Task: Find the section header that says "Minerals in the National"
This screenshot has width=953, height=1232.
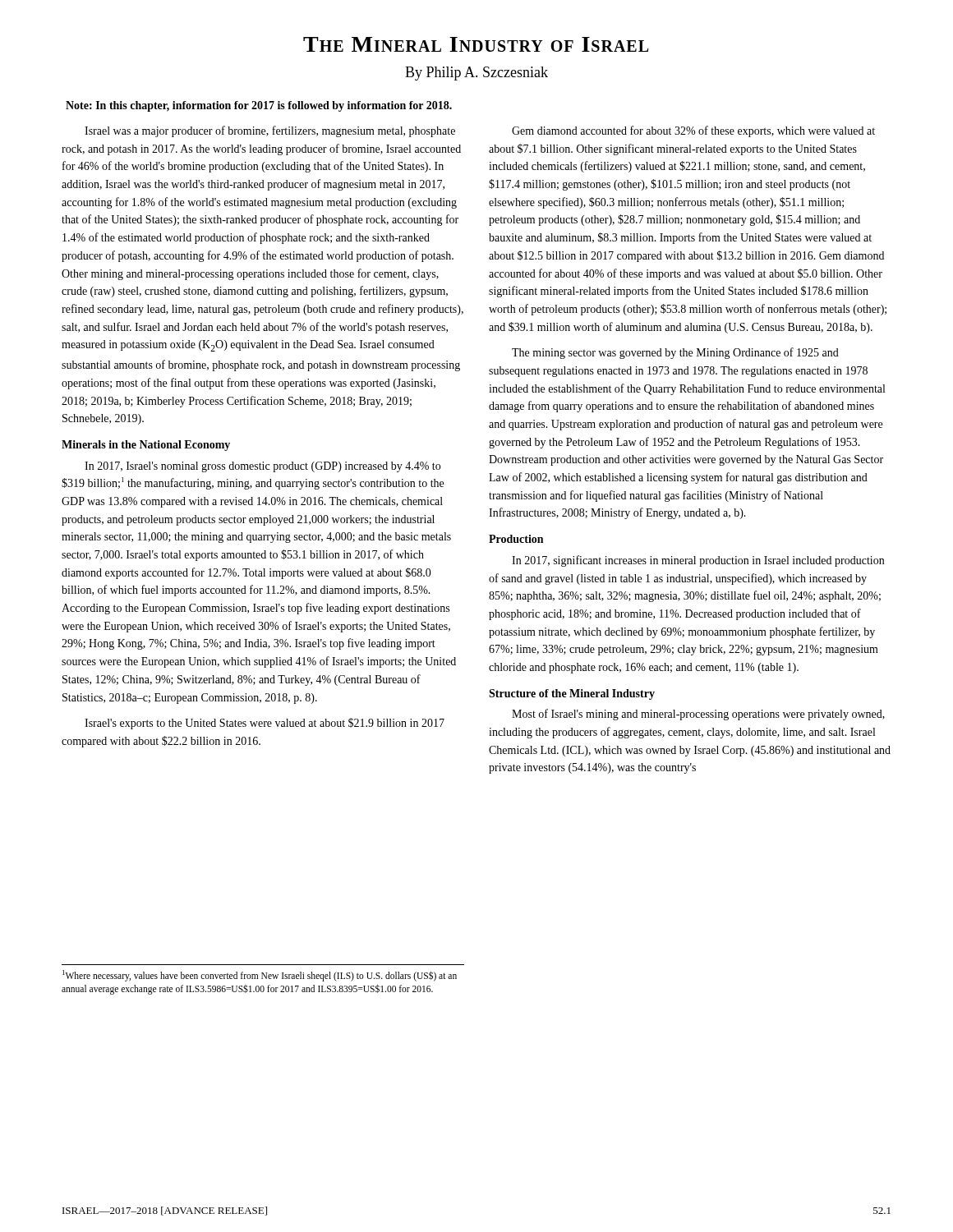Action: click(x=146, y=445)
